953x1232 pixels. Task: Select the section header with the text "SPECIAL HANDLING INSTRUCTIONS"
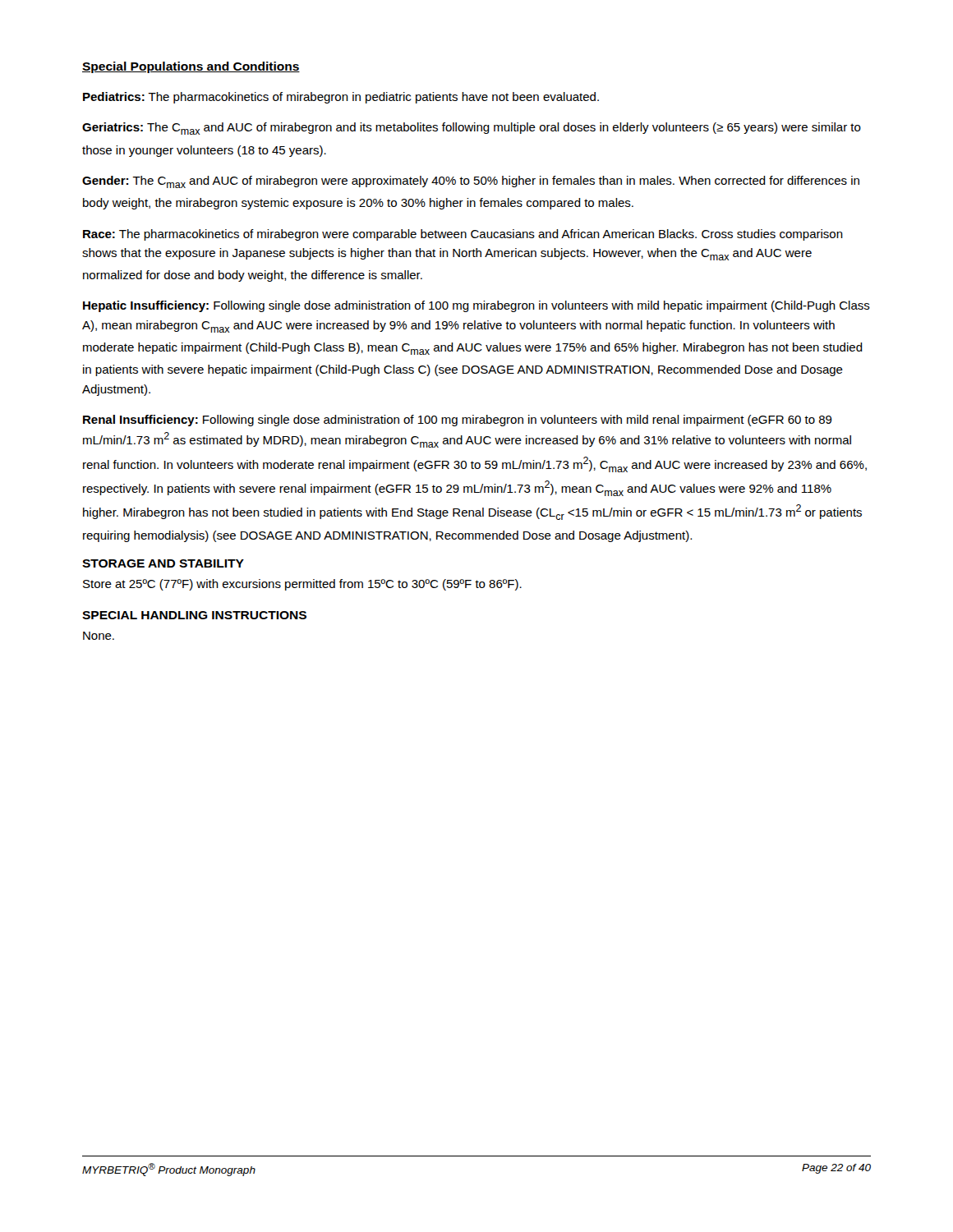point(195,615)
